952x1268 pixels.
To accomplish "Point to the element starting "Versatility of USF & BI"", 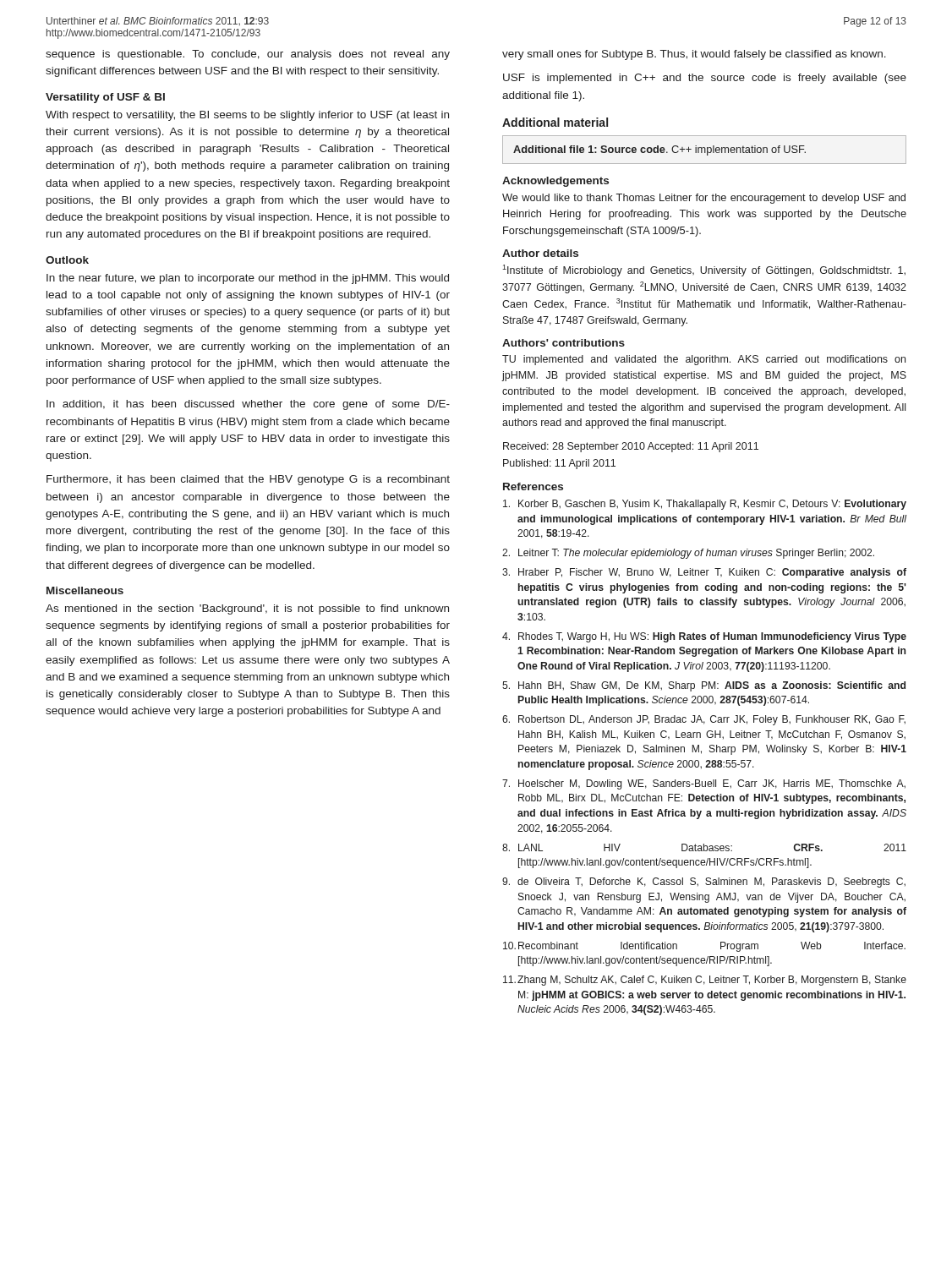I will point(106,96).
